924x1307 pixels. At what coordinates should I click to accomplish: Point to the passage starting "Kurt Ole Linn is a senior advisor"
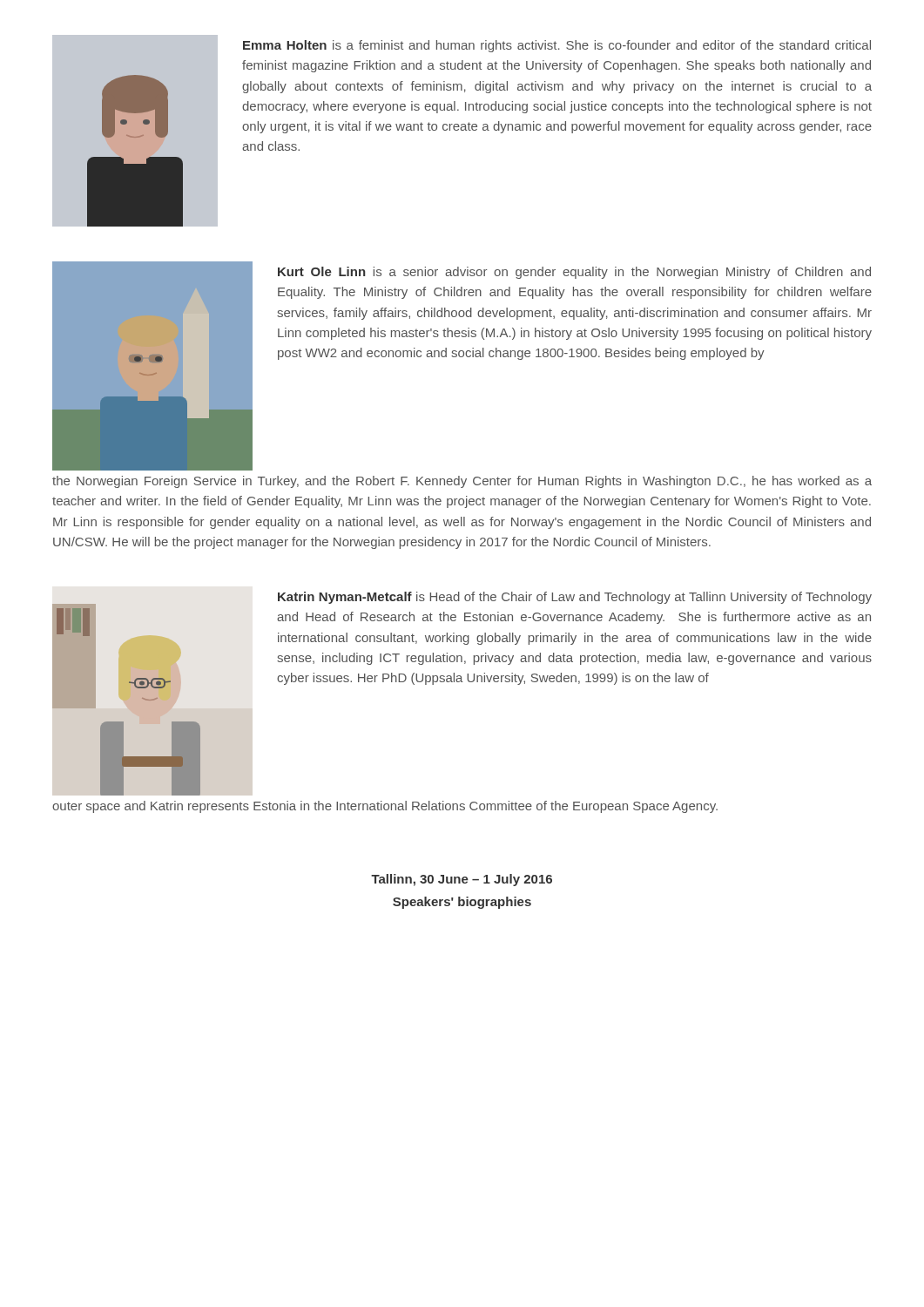coord(574,312)
